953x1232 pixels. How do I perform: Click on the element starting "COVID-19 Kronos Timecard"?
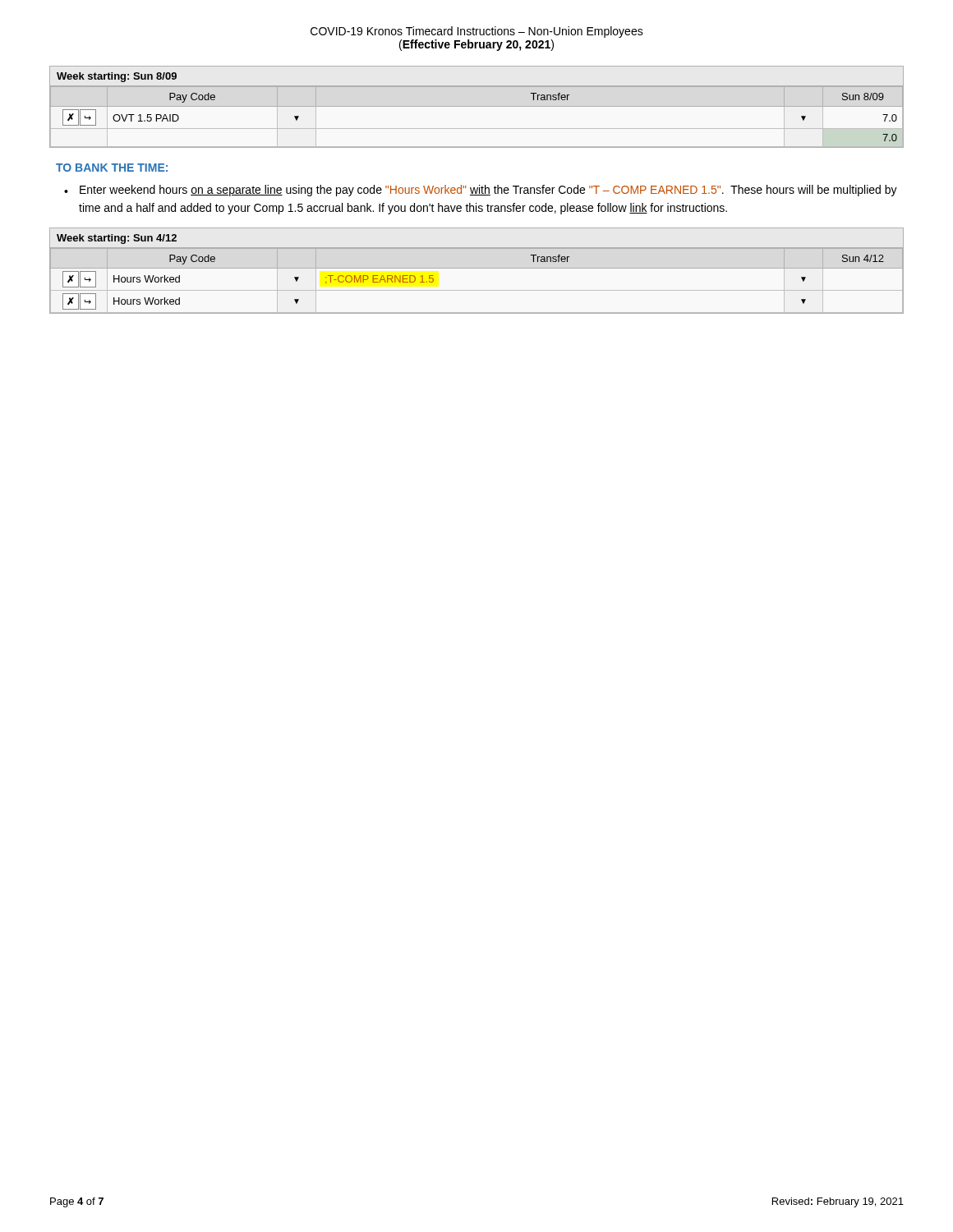[x=476, y=38]
